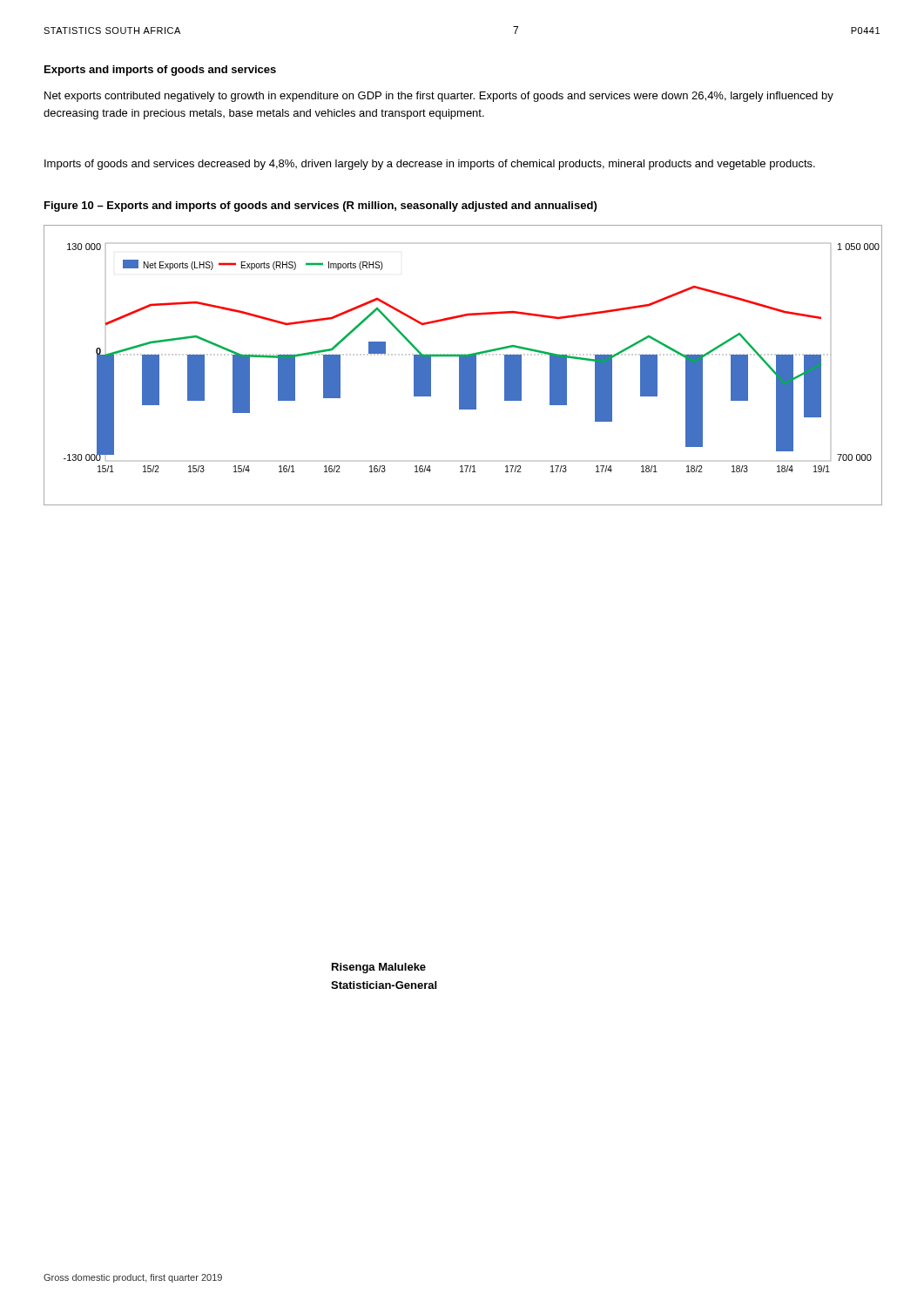Locate the line chart
The image size is (924, 1307).
tap(463, 365)
